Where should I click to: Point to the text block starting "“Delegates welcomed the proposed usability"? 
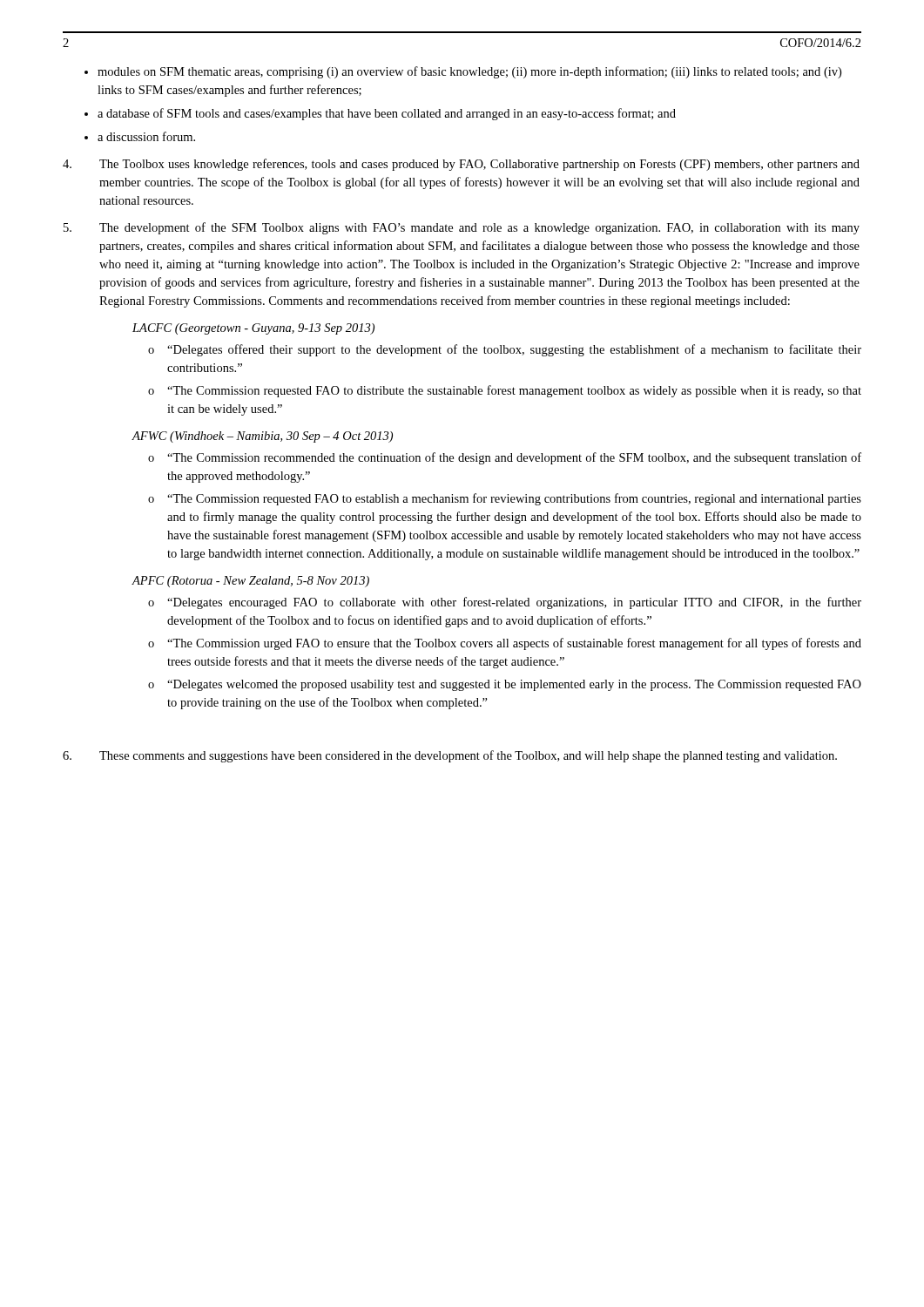point(514,694)
